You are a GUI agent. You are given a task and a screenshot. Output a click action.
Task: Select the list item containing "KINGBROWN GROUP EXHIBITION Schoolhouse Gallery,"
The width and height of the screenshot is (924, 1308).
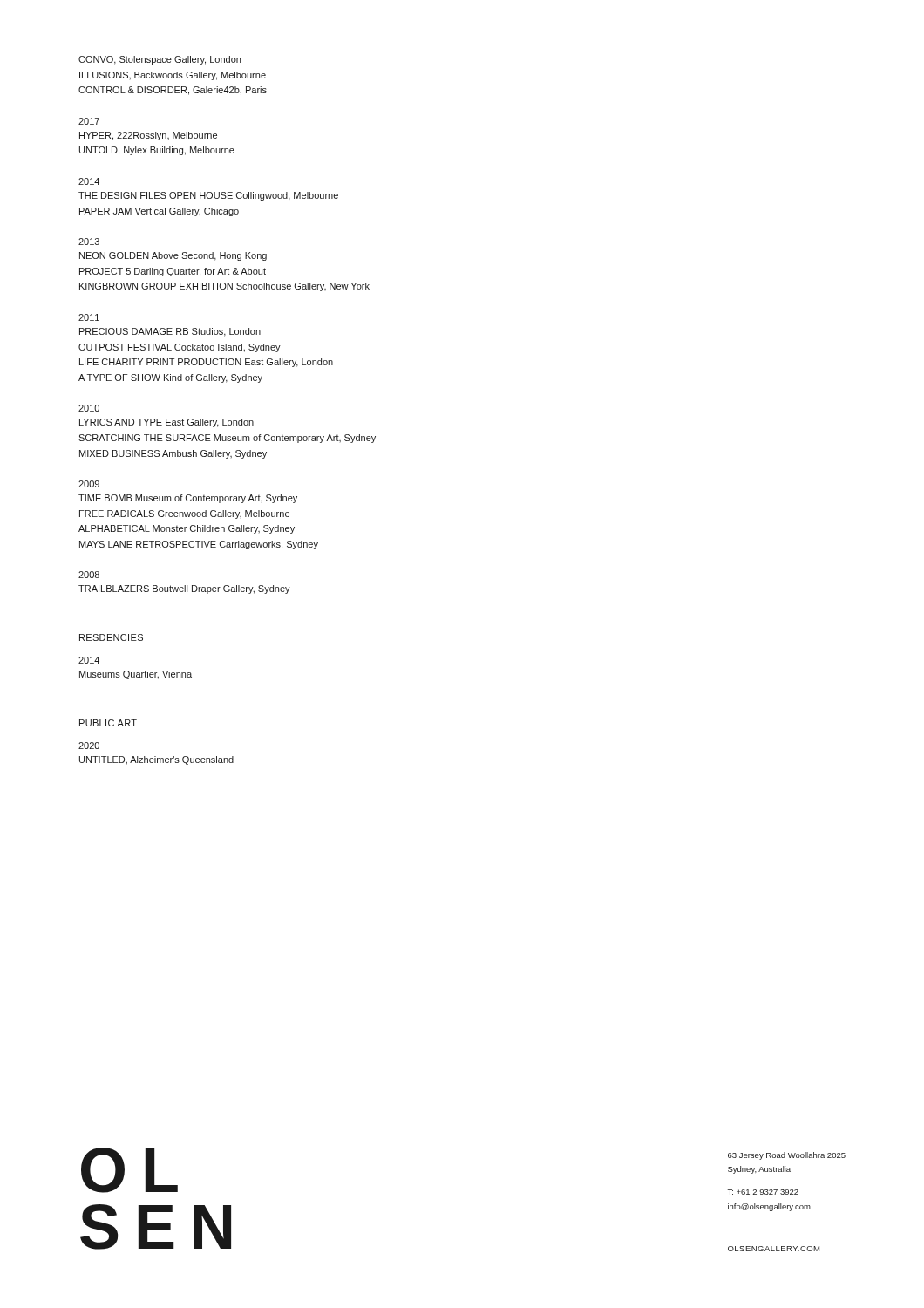point(224,286)
